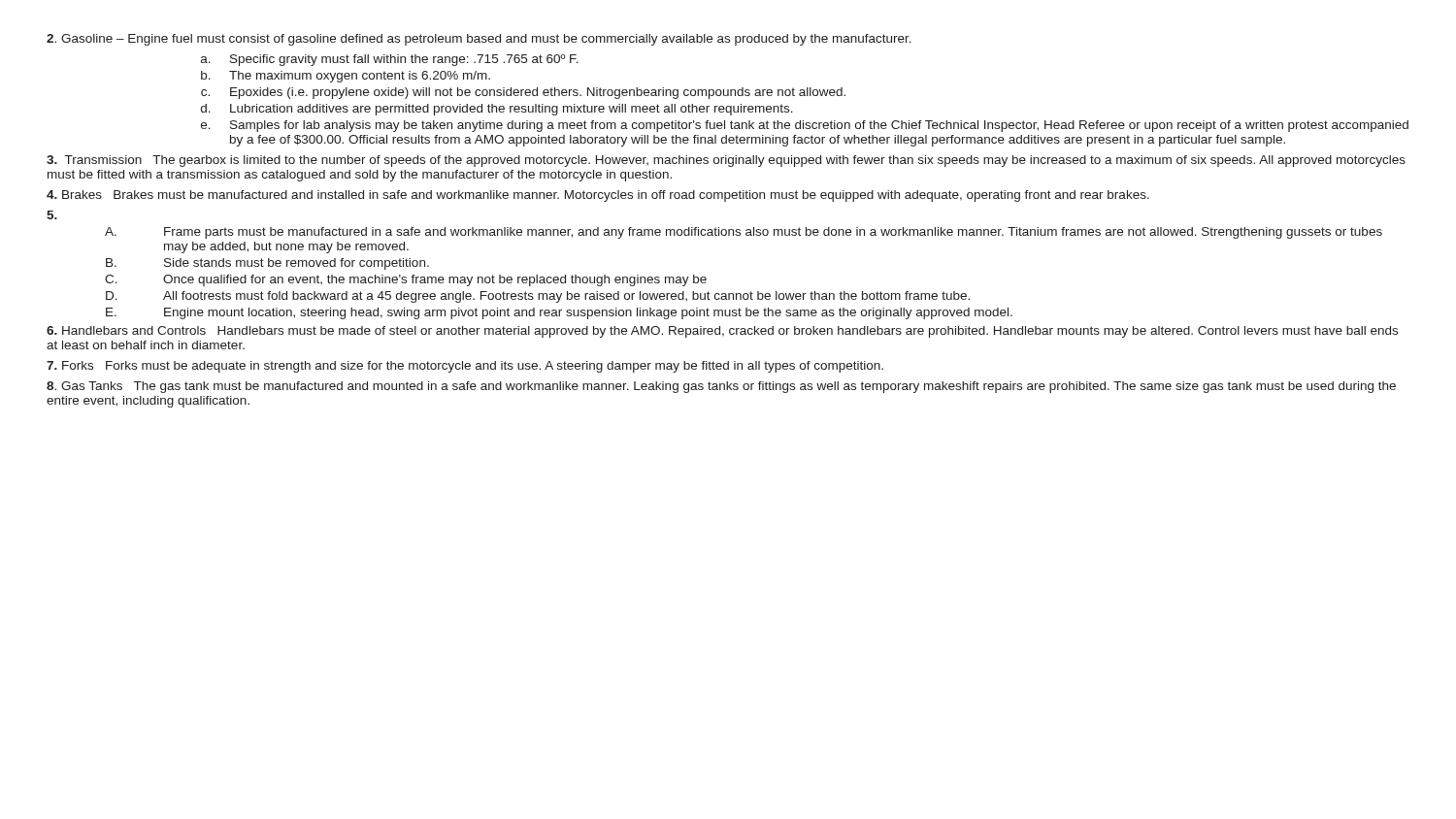The width and height of the screenshot is (1456, 819).
Task: Locate the block of text that opens with "Forks Forks must be adequate"
Action: 465,365
